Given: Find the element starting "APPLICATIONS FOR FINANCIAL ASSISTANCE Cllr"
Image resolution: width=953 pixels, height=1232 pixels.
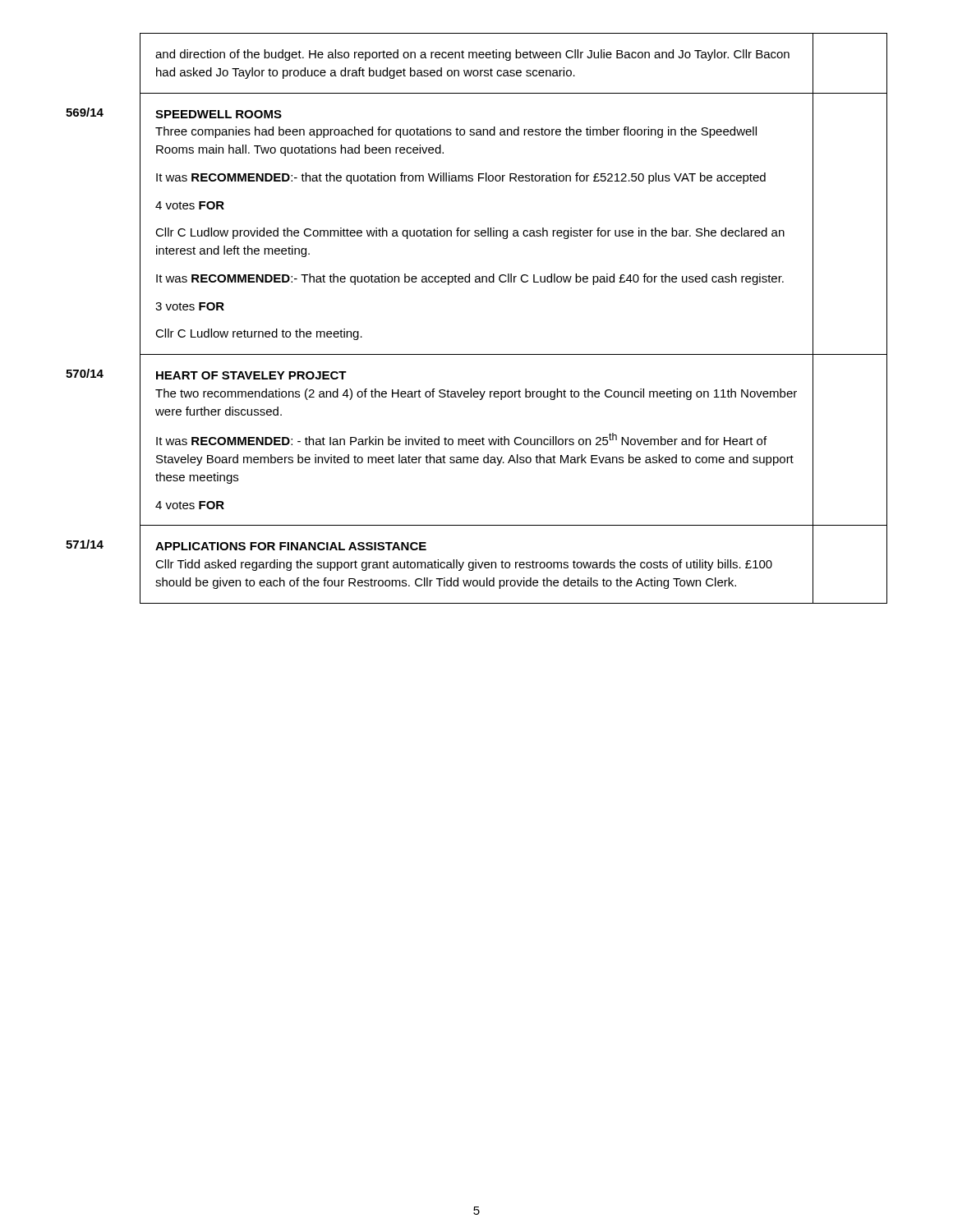Looking at the screenshot, I should tap(476, 564).
